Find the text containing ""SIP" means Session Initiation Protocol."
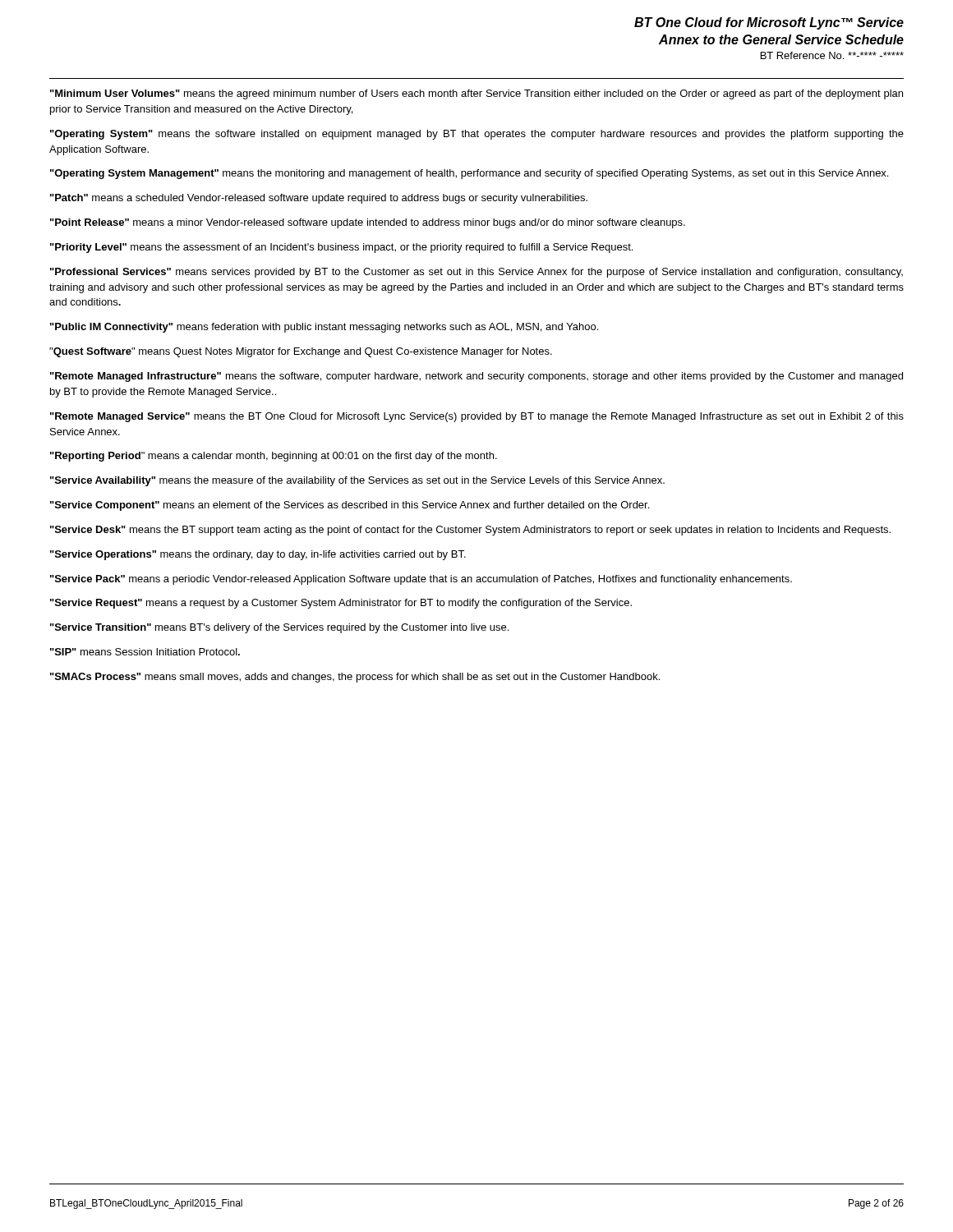 coord(145,652)
